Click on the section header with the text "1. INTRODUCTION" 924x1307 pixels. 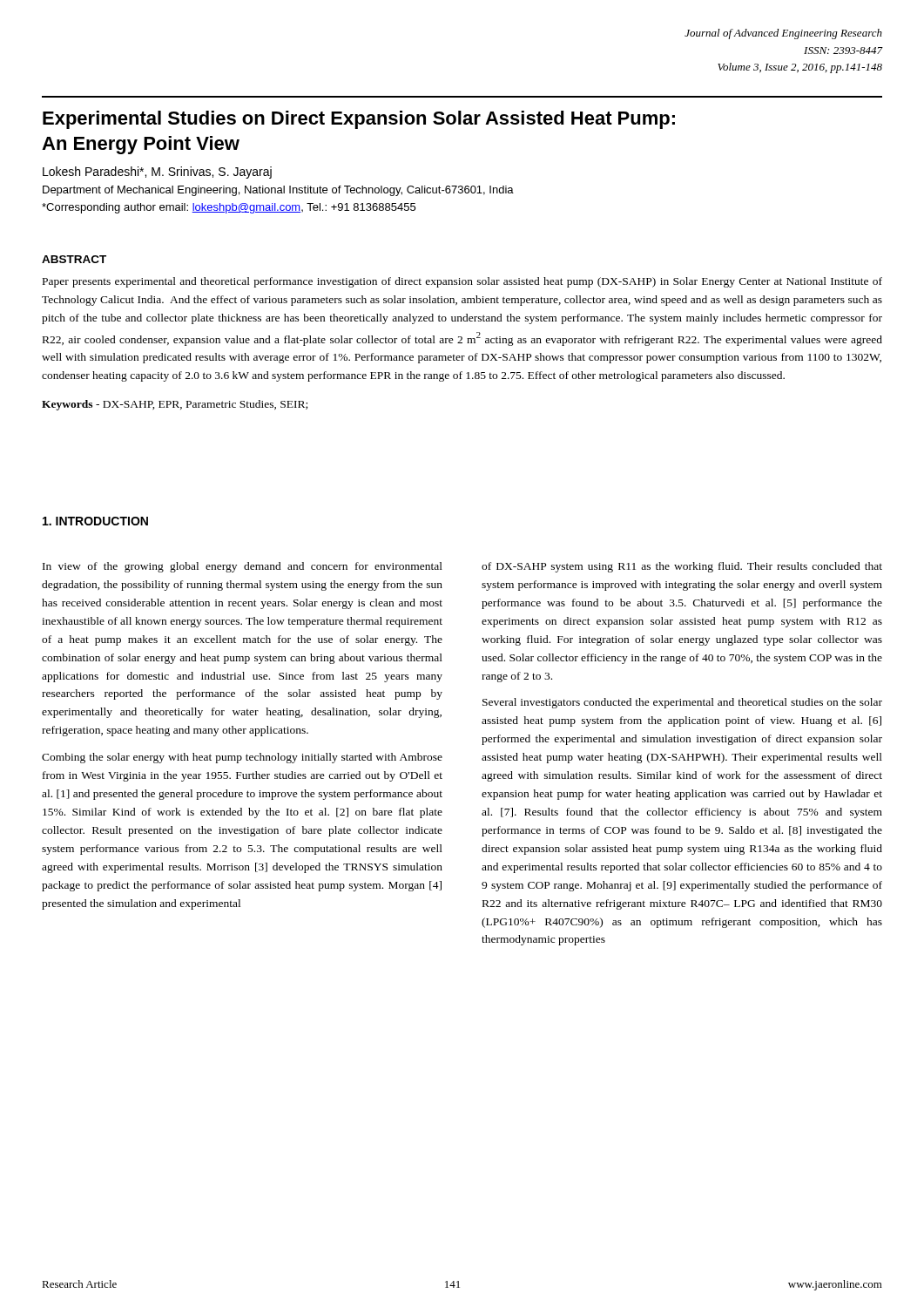[95, 521]
